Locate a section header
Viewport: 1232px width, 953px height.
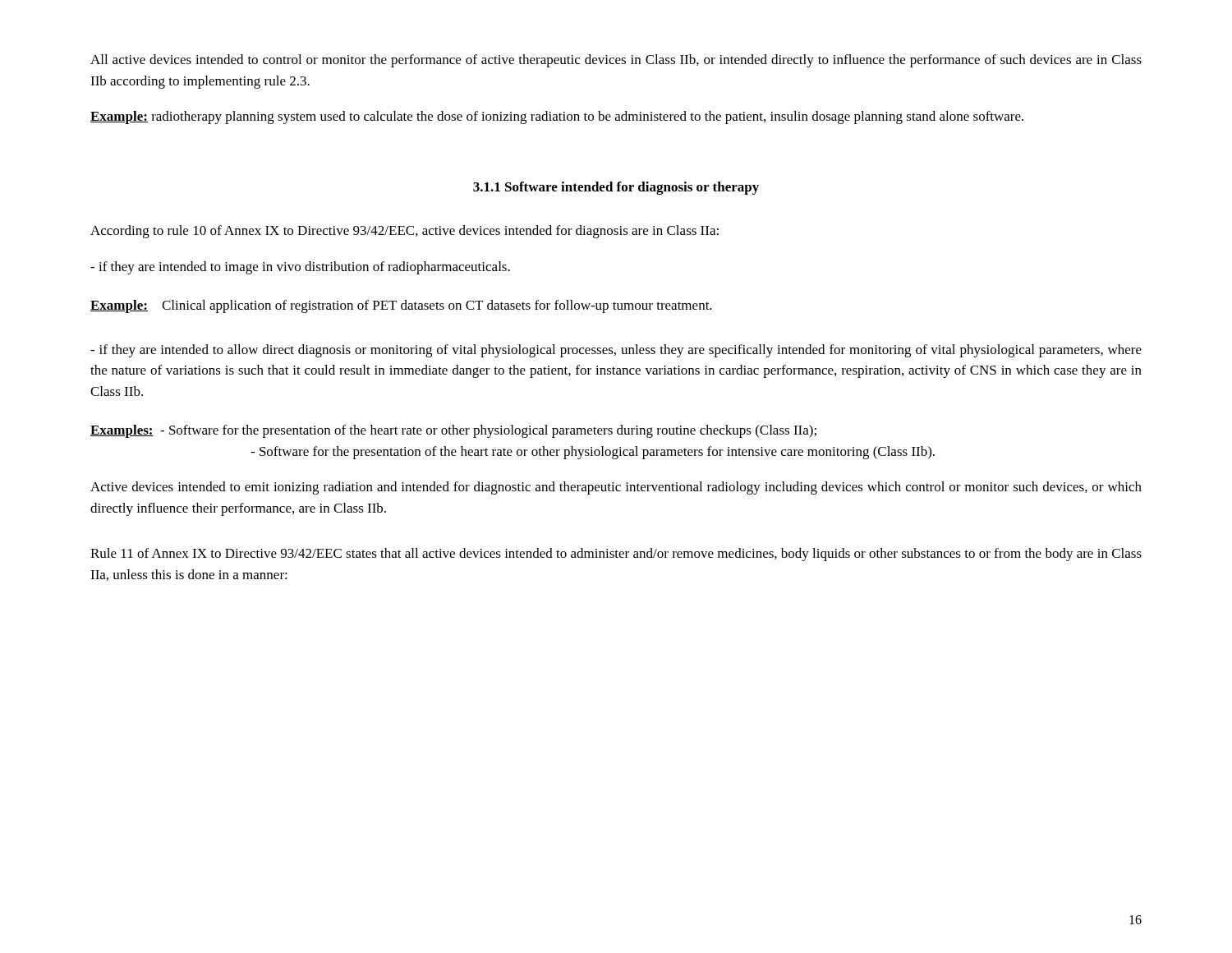(x=616, y=187)
